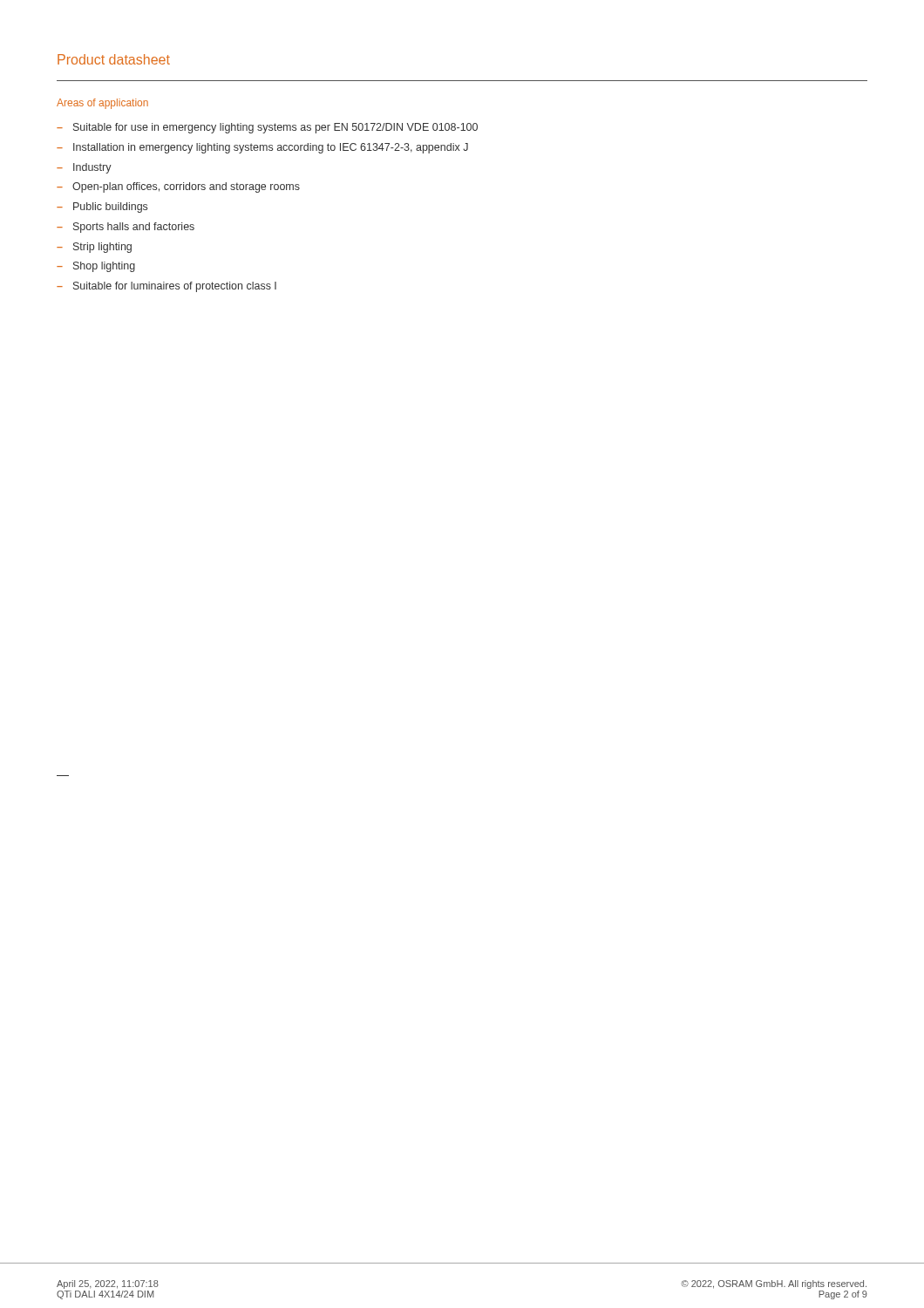Find "Areas of application" on this page
Image resolution: width=924 pixels, height=1308 pixels.
coord(102,104)
